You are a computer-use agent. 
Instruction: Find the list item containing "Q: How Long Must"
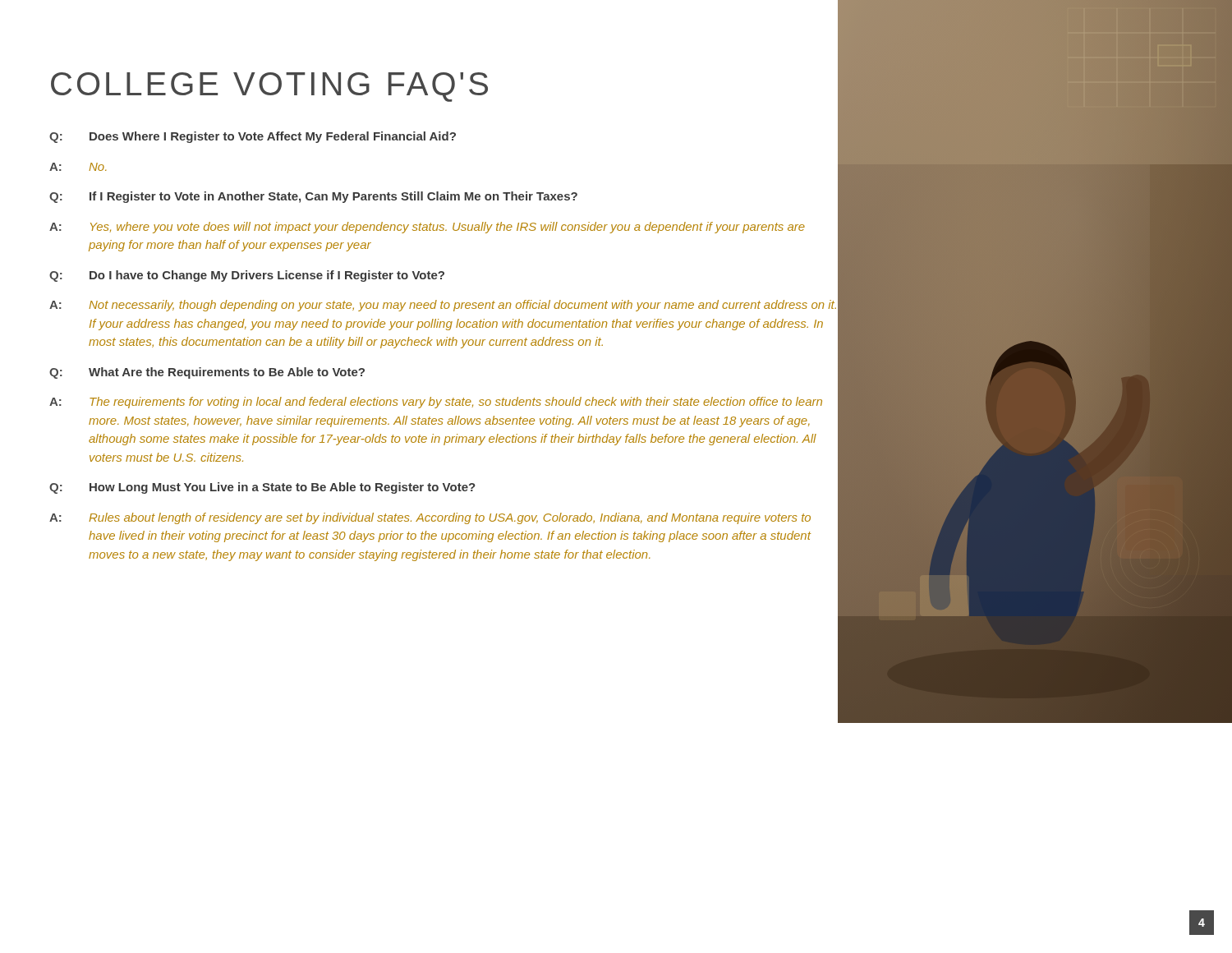point(262,487)
